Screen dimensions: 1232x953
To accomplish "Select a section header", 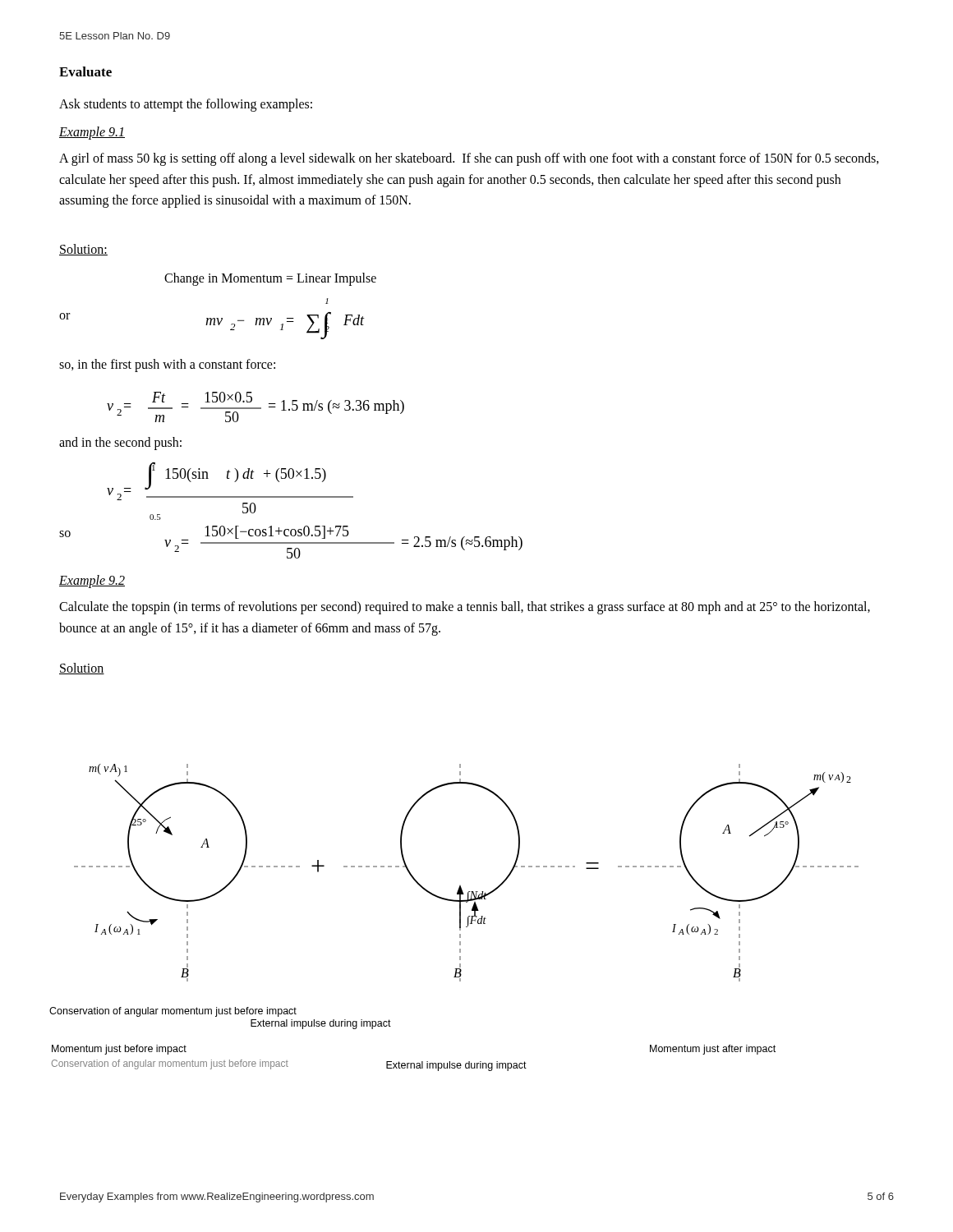I will [86, 72].
